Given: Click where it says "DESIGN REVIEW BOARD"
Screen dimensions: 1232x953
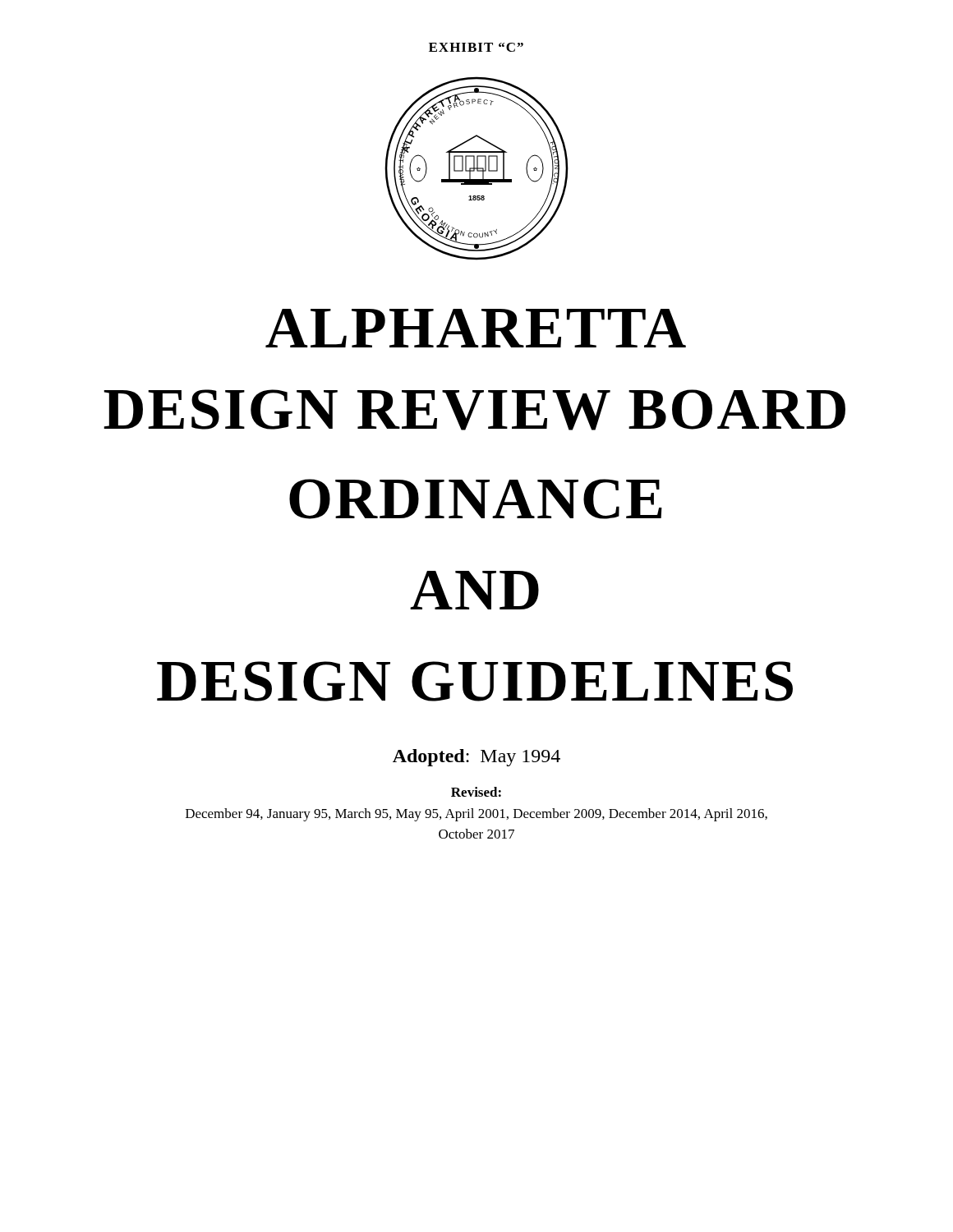Looking at the screenshot, I should (x=476, y=409).
